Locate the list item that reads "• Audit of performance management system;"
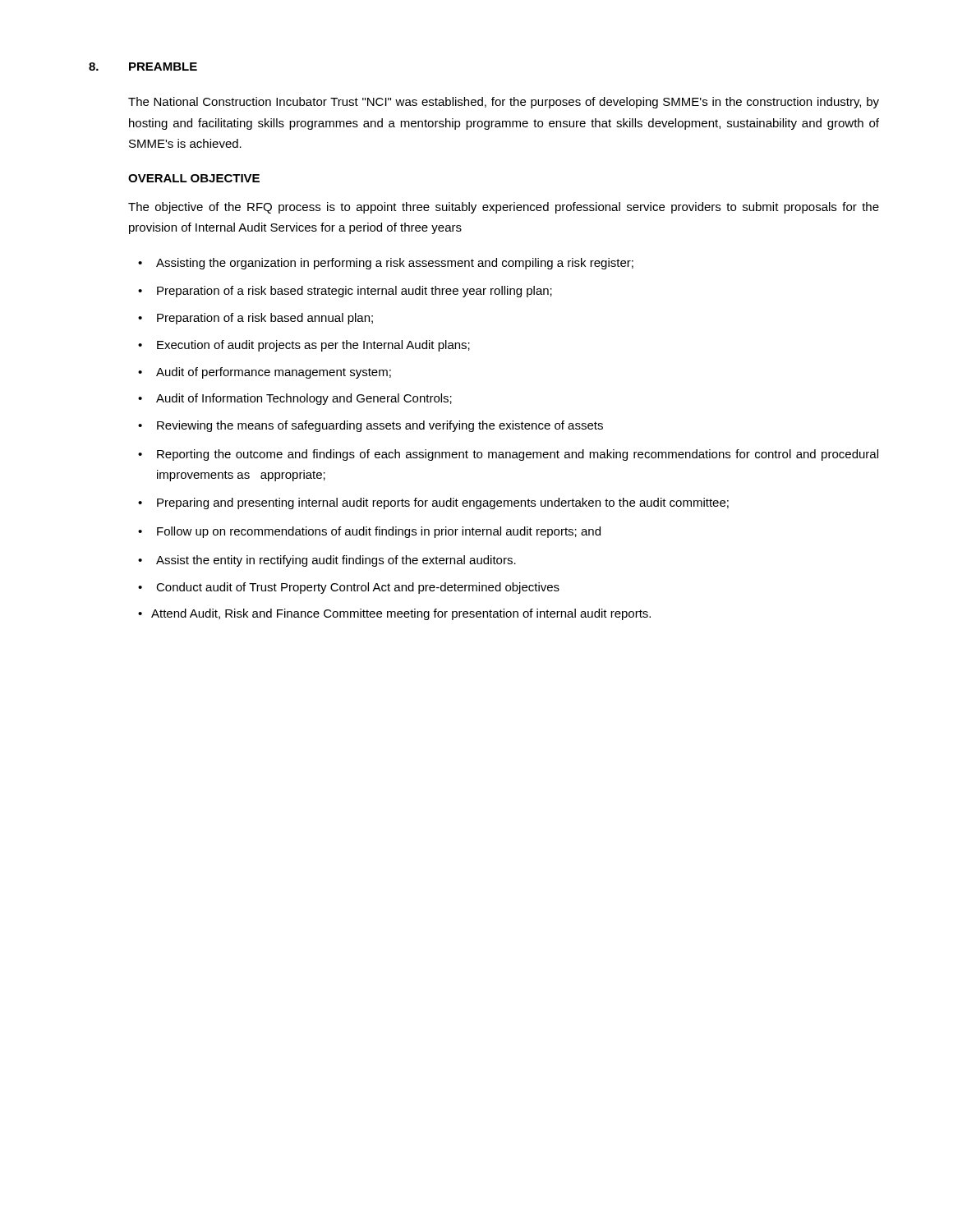 [x=265, y=373]
